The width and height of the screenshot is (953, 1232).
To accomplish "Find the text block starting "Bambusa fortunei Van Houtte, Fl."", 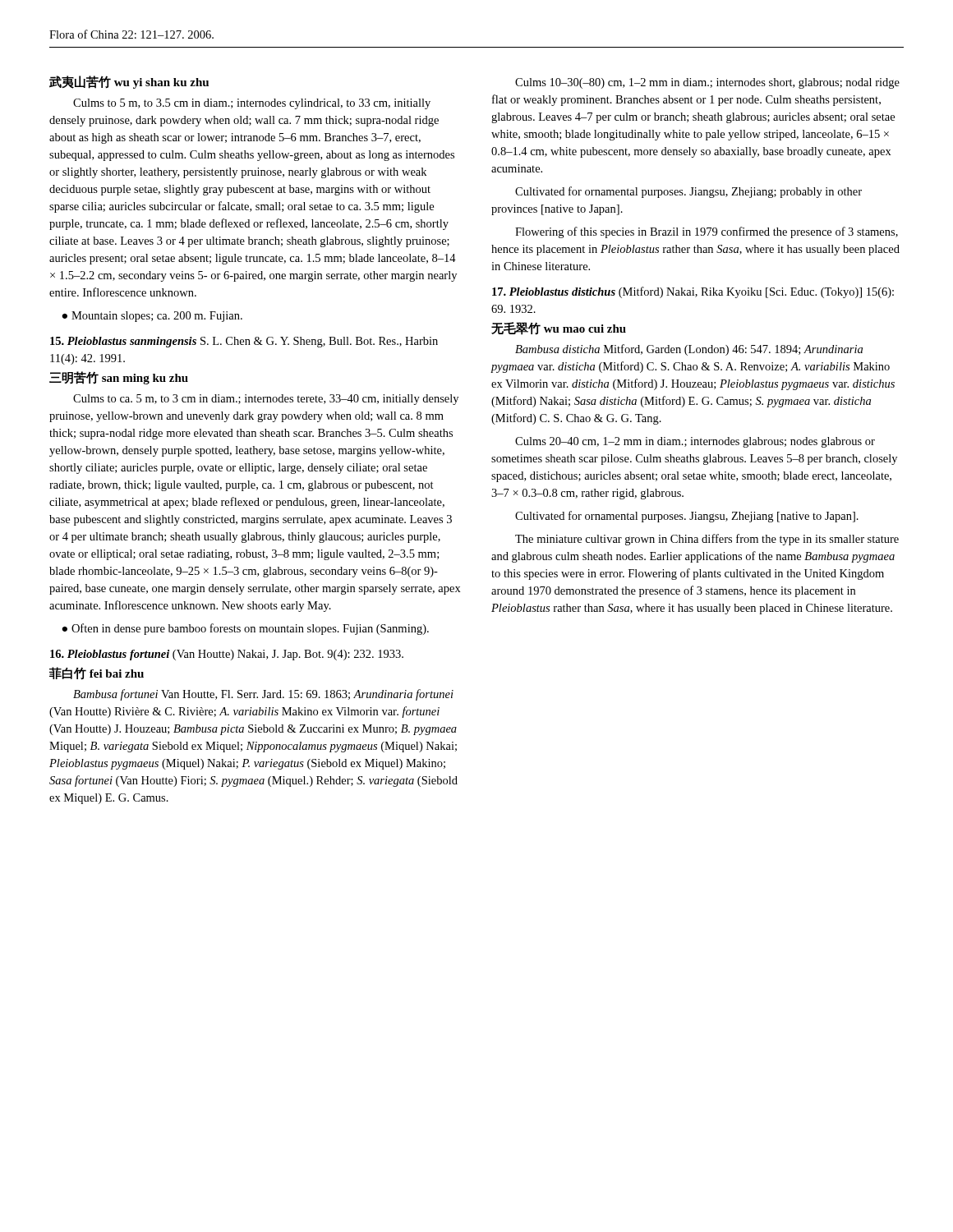I will (x=255, y=746).
